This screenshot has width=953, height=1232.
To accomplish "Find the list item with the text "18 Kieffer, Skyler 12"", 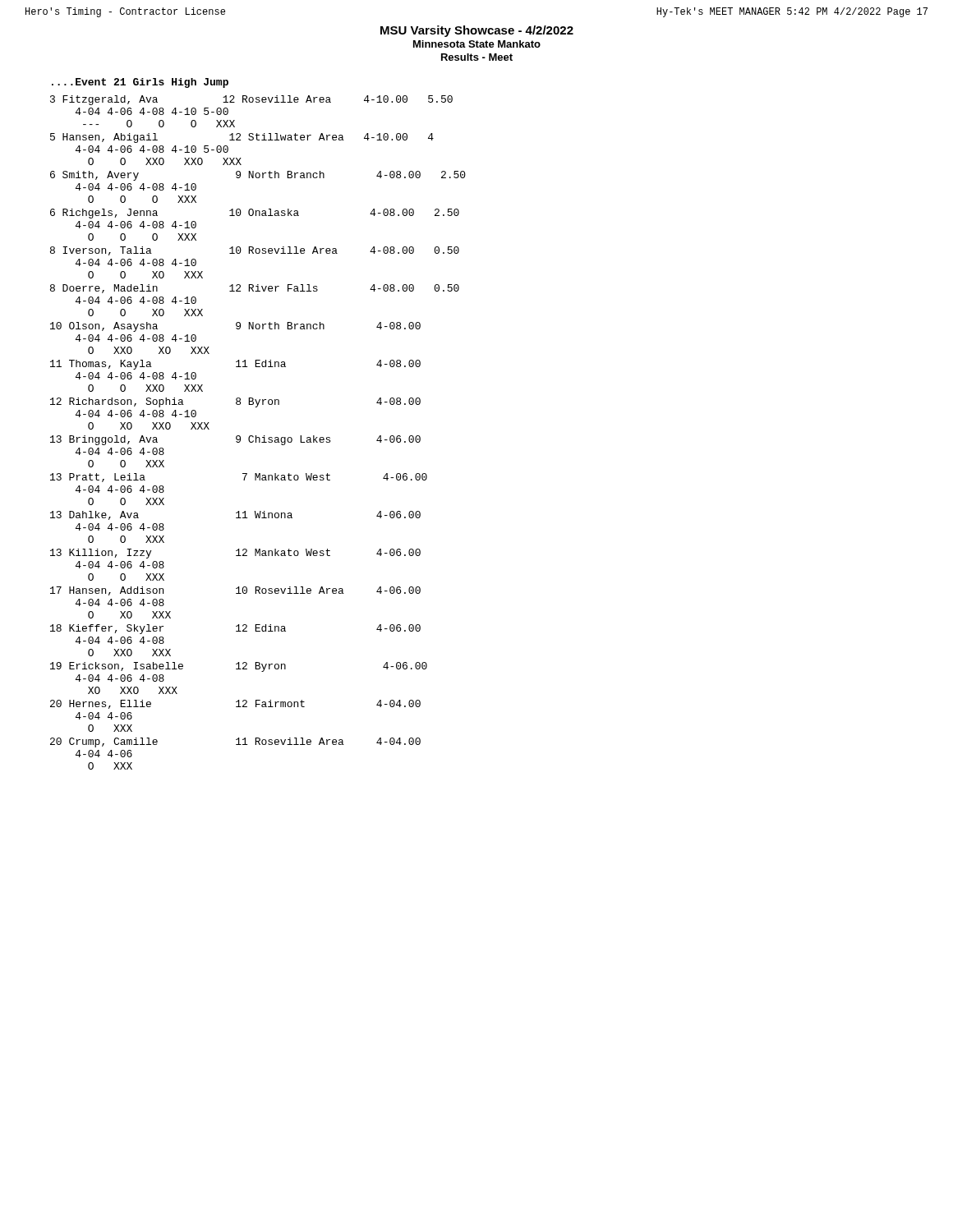I will [x=235, y=629].
